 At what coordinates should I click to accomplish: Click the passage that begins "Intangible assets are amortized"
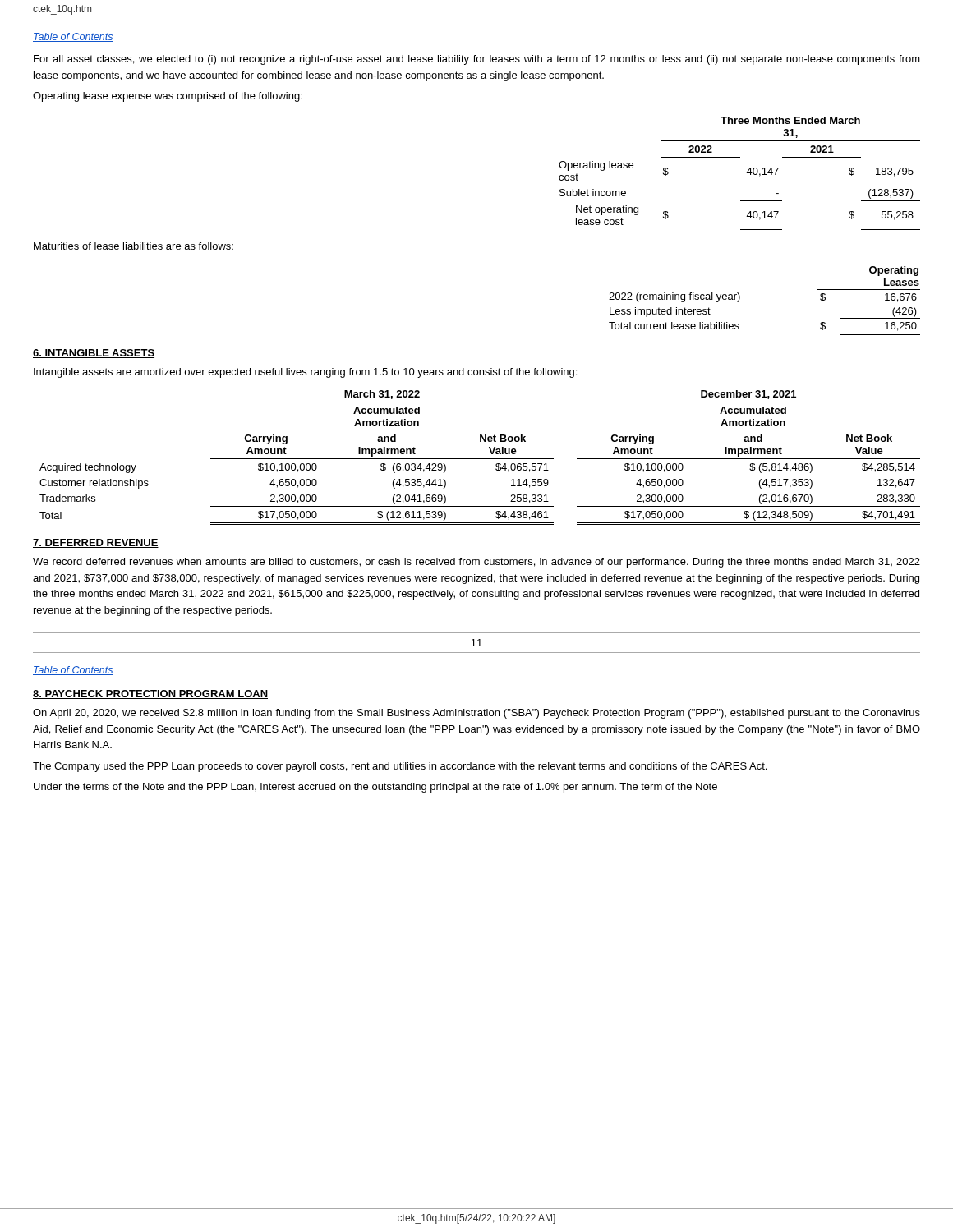(305, 371)
